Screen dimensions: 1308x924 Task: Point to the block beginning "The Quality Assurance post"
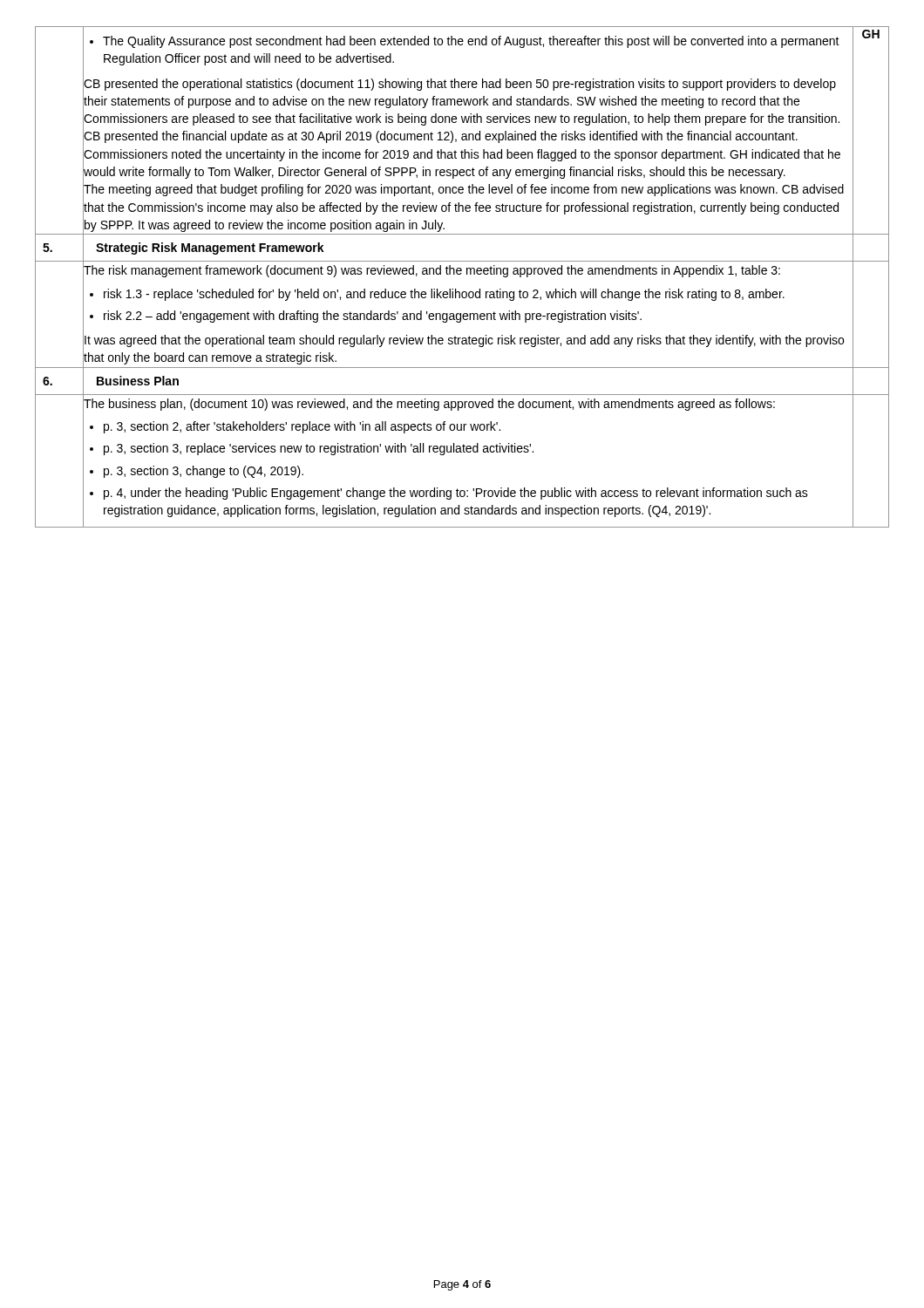click(468, 50)
